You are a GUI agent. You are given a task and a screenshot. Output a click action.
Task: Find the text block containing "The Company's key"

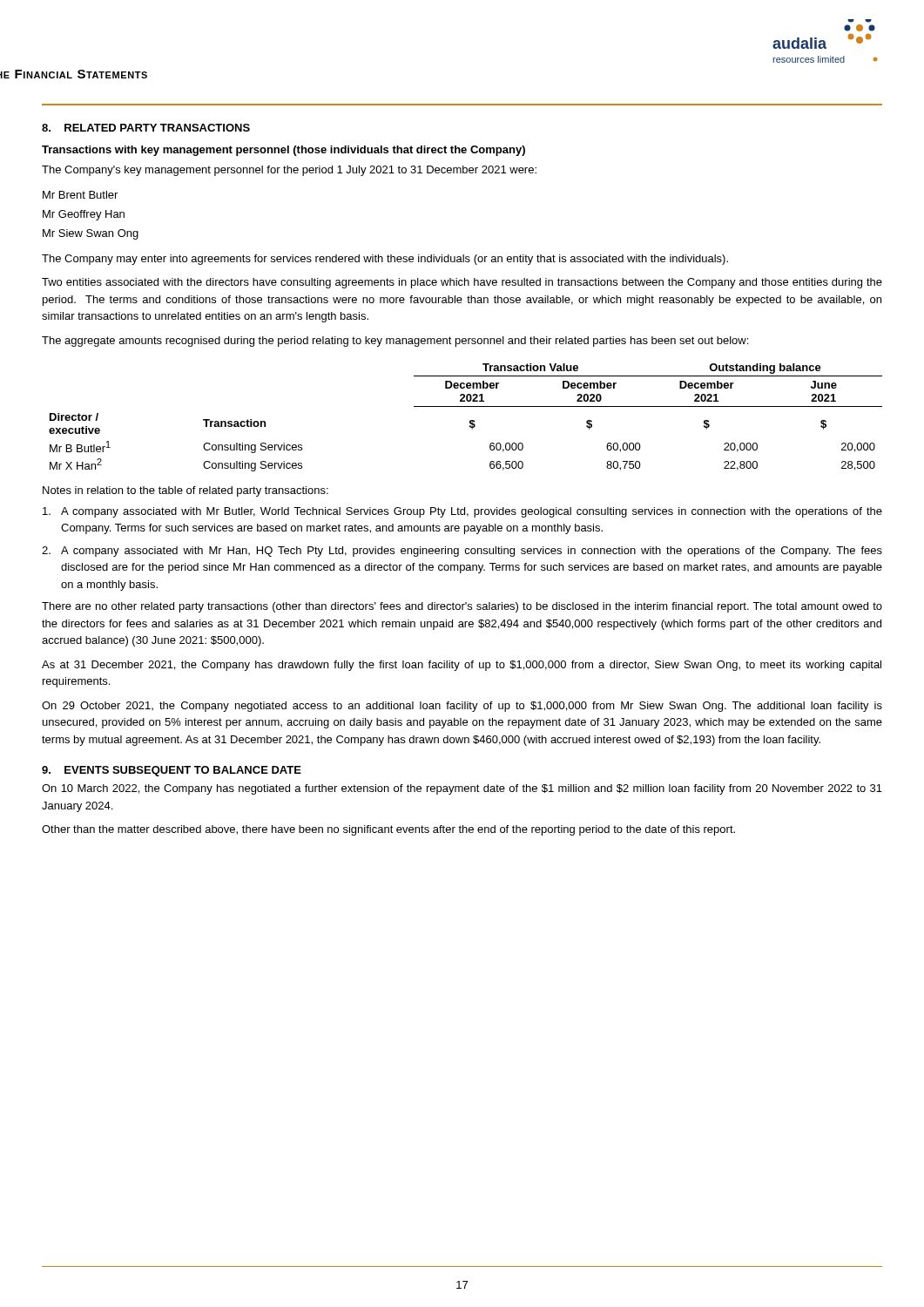point(290,170)
